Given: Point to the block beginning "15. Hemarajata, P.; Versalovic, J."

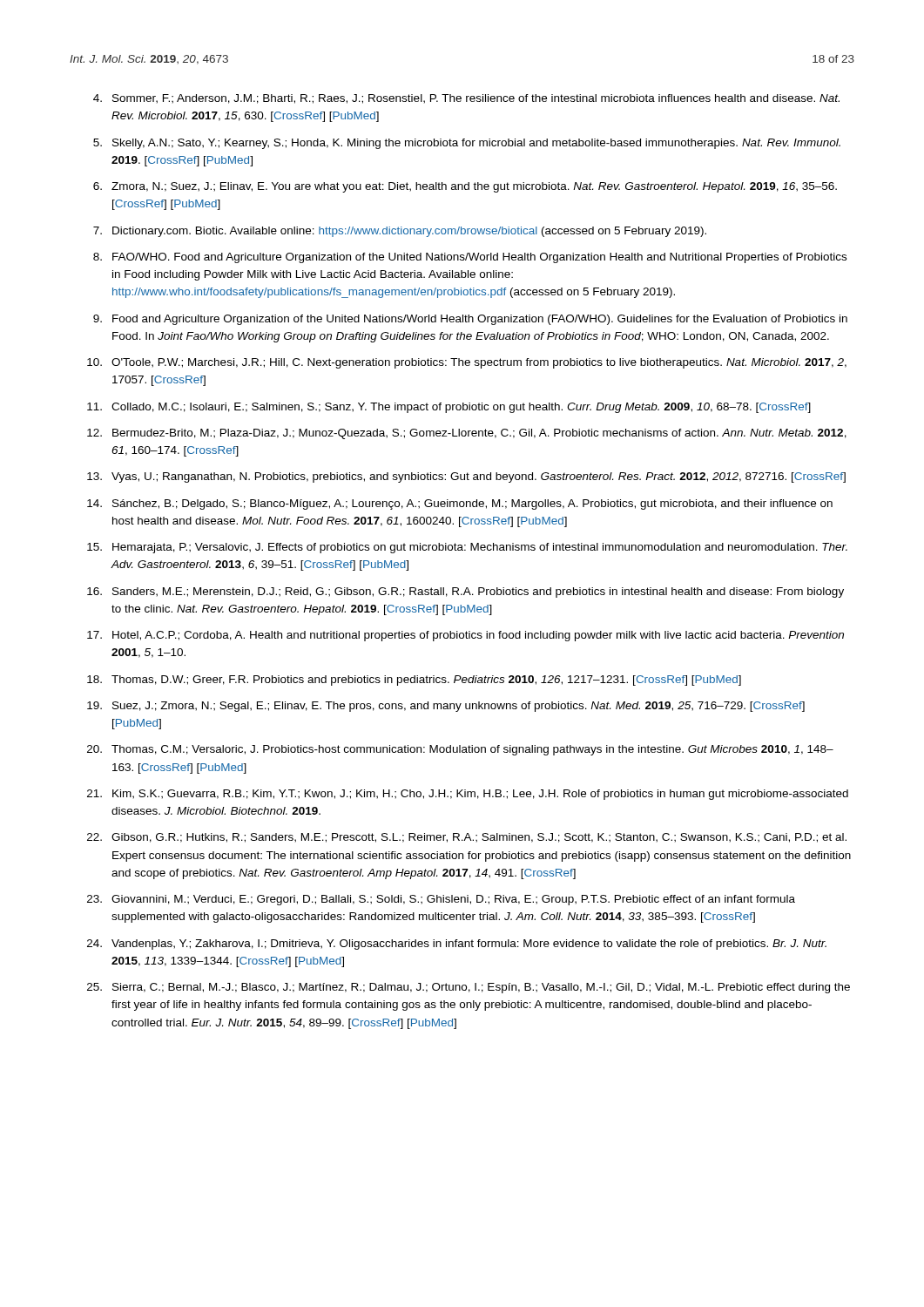Looking at the screenshot, I should click(462, 556).
